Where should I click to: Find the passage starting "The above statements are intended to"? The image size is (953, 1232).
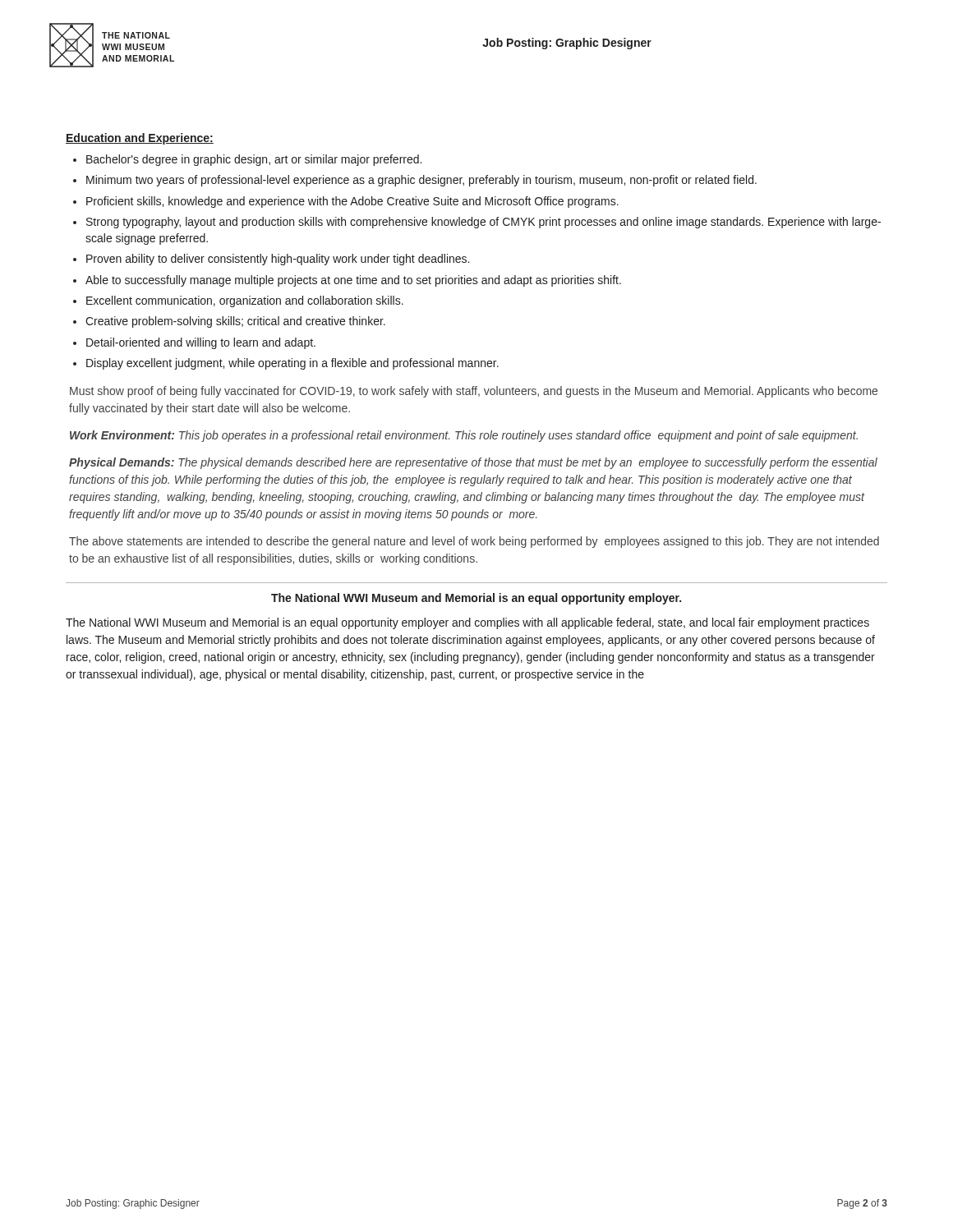[x=474, y=550]
